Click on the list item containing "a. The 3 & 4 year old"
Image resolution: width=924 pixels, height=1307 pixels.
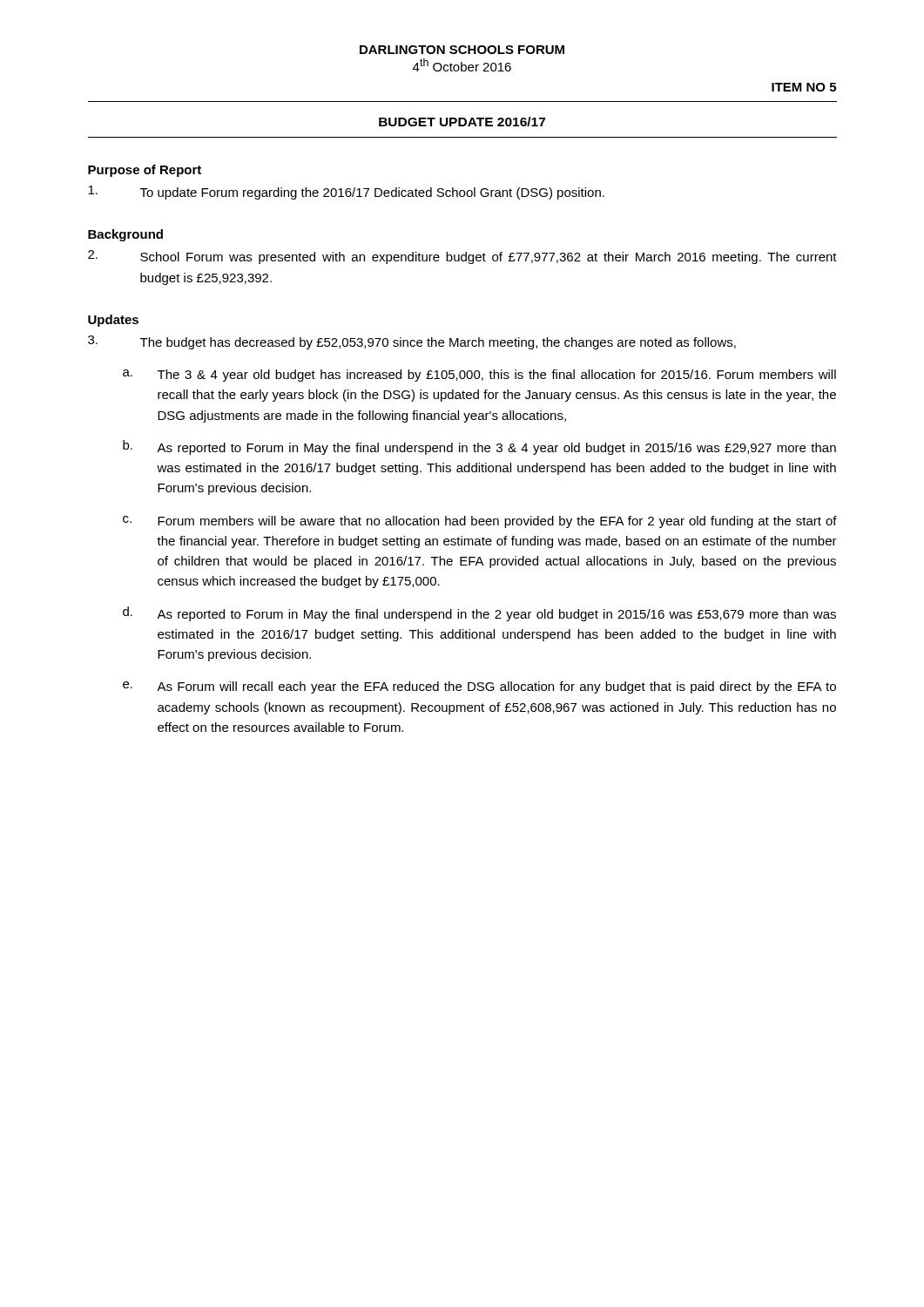click(479, 395)
